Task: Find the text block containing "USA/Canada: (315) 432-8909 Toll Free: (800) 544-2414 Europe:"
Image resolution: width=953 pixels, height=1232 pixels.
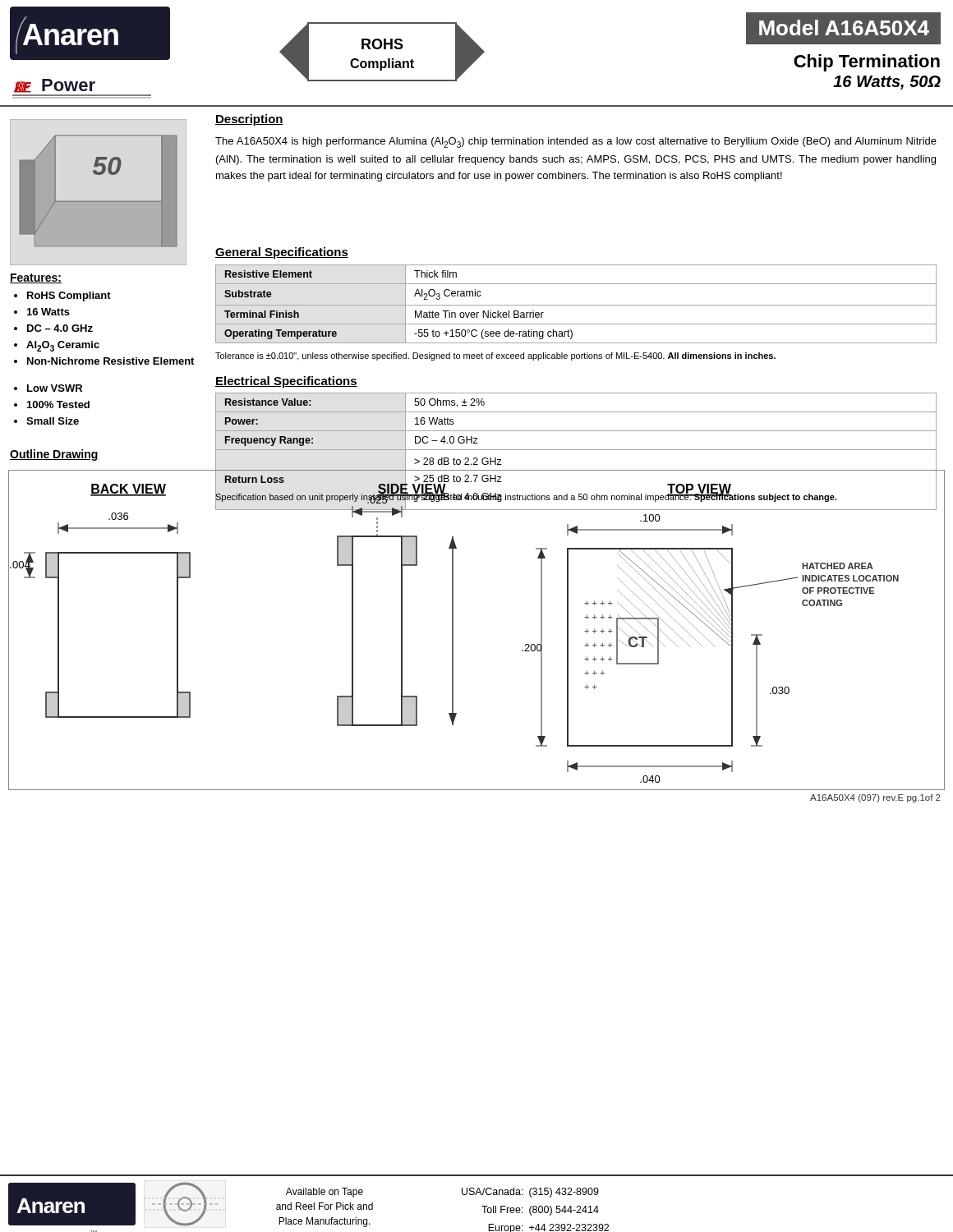Action: click(546, 1207)
